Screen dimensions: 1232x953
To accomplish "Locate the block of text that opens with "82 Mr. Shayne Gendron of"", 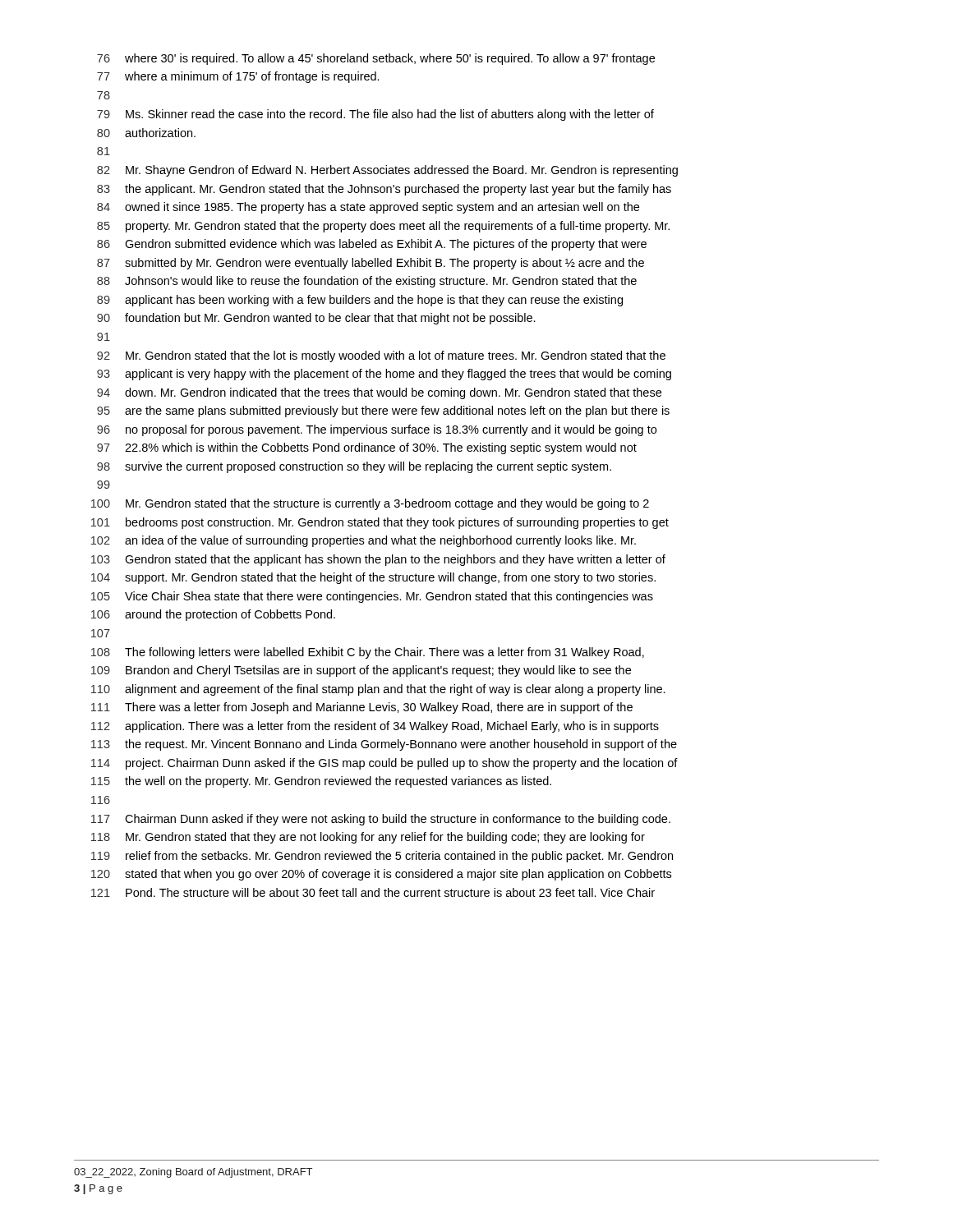I will point(476,171).
